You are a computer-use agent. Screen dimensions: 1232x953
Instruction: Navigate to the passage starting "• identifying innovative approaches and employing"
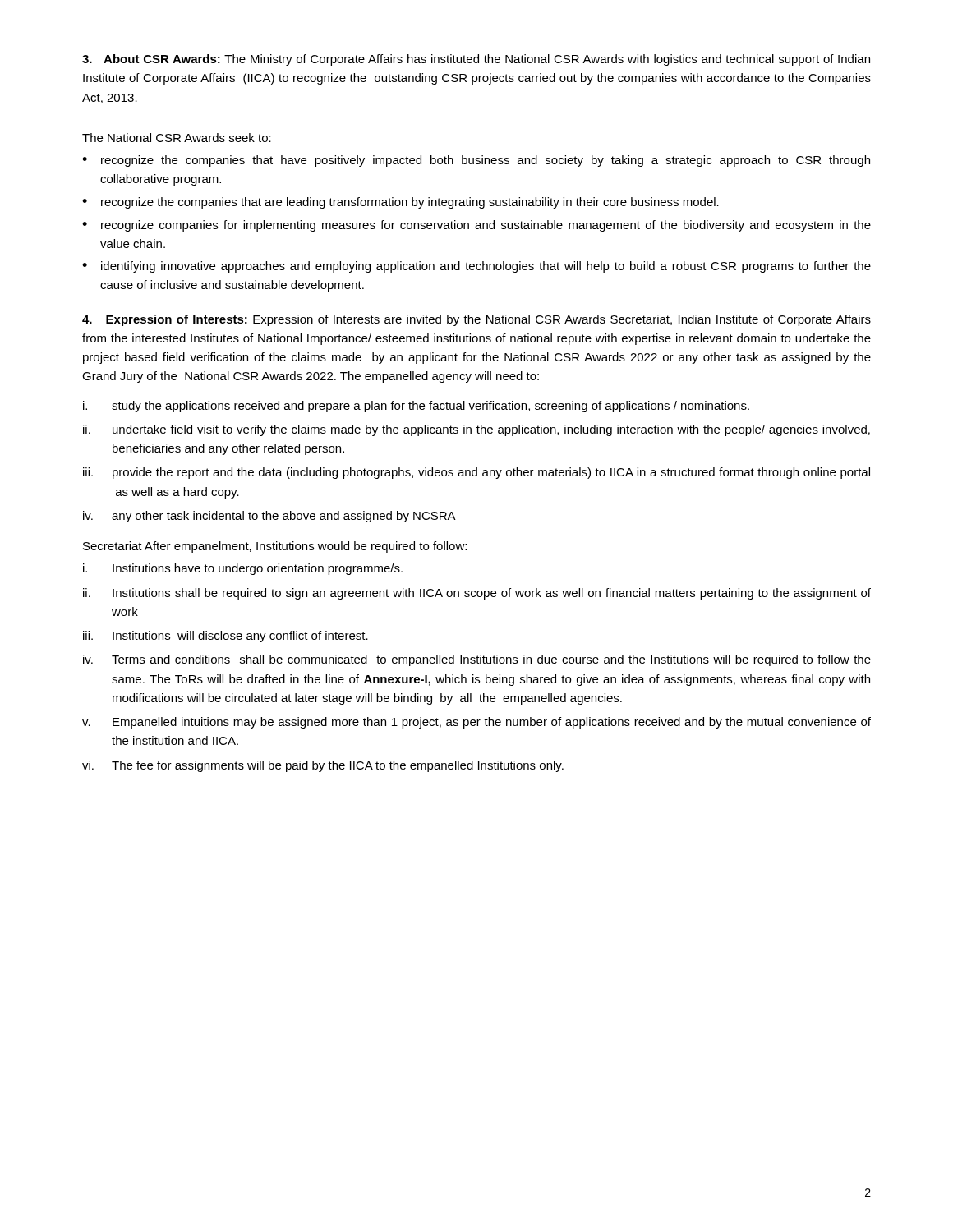pos(476,275)
